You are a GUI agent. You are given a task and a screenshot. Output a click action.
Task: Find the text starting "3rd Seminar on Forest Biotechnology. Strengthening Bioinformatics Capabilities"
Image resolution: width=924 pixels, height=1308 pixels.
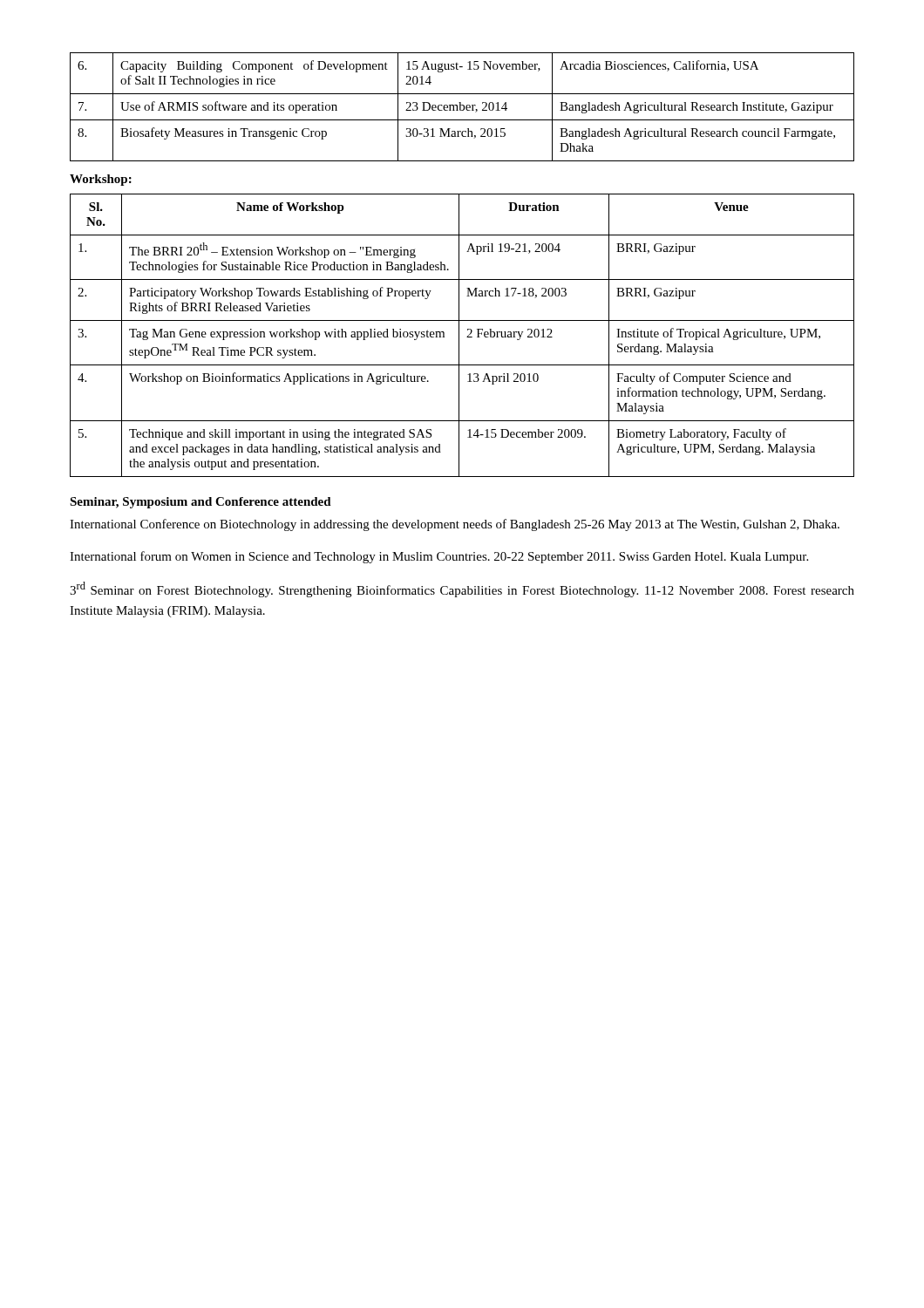coord(462,598)
